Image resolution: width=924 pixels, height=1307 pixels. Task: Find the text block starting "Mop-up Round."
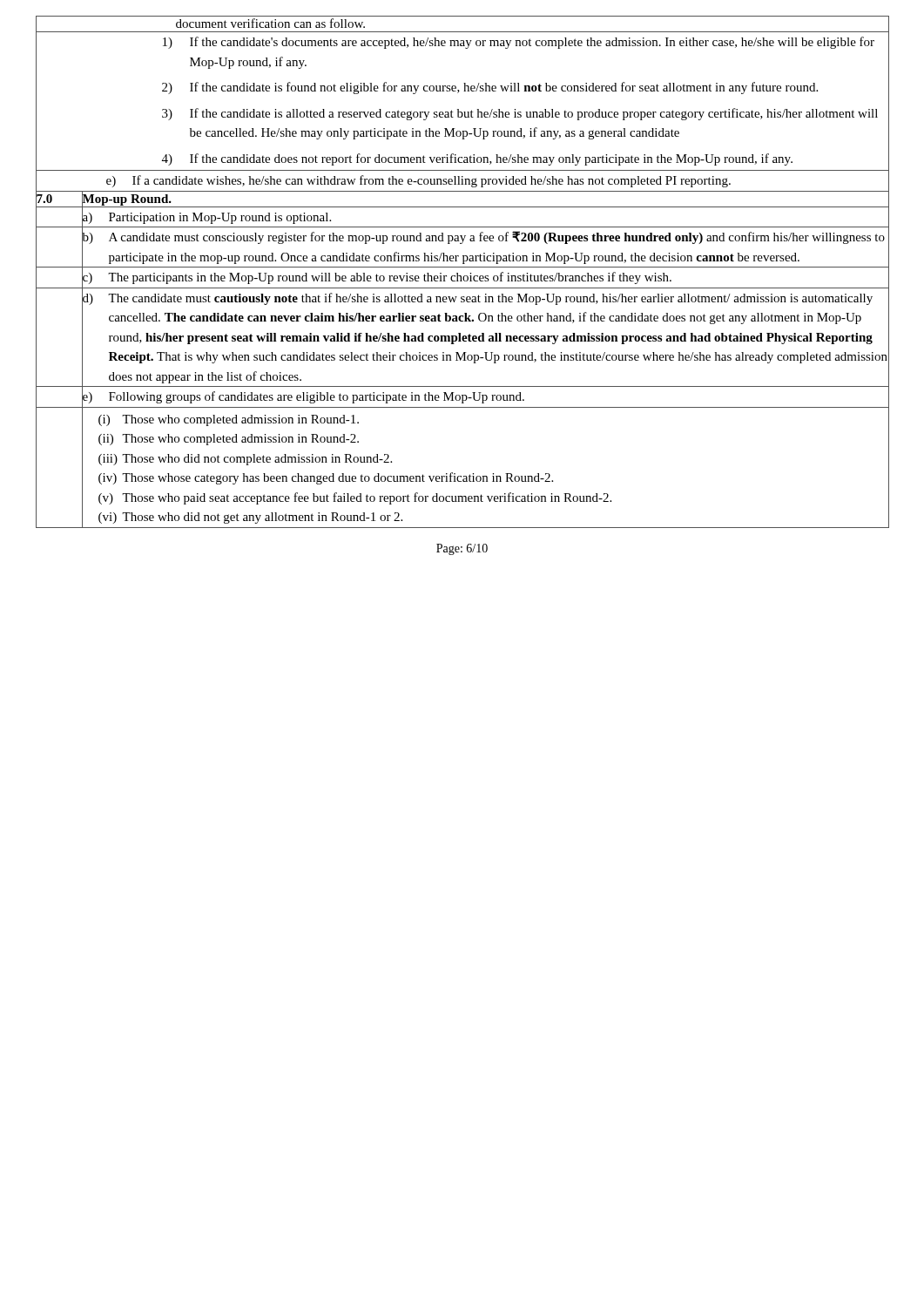127,198
